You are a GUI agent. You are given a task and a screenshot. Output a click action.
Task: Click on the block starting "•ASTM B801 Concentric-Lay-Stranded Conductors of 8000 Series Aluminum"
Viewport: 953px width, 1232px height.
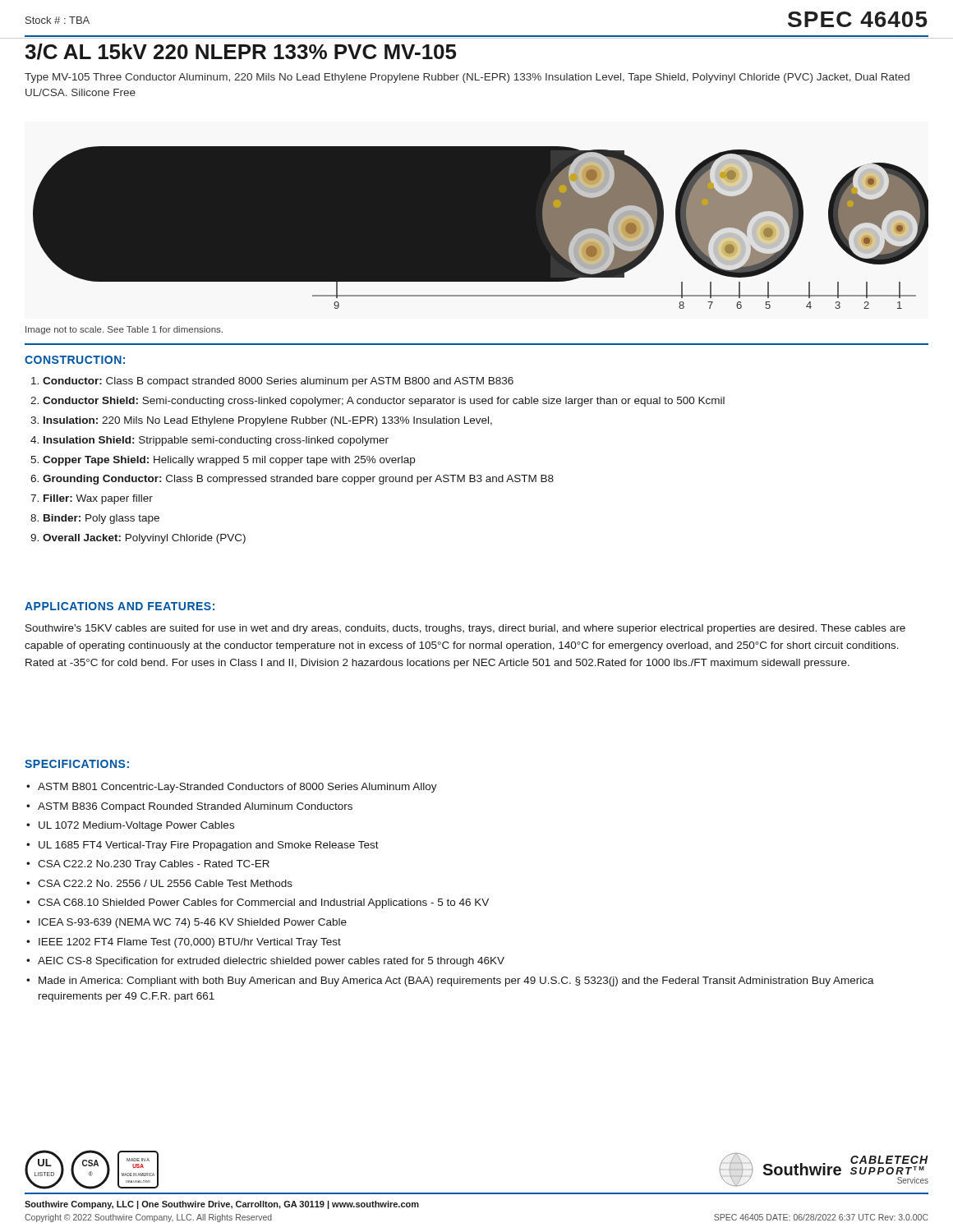pos(231,787)
